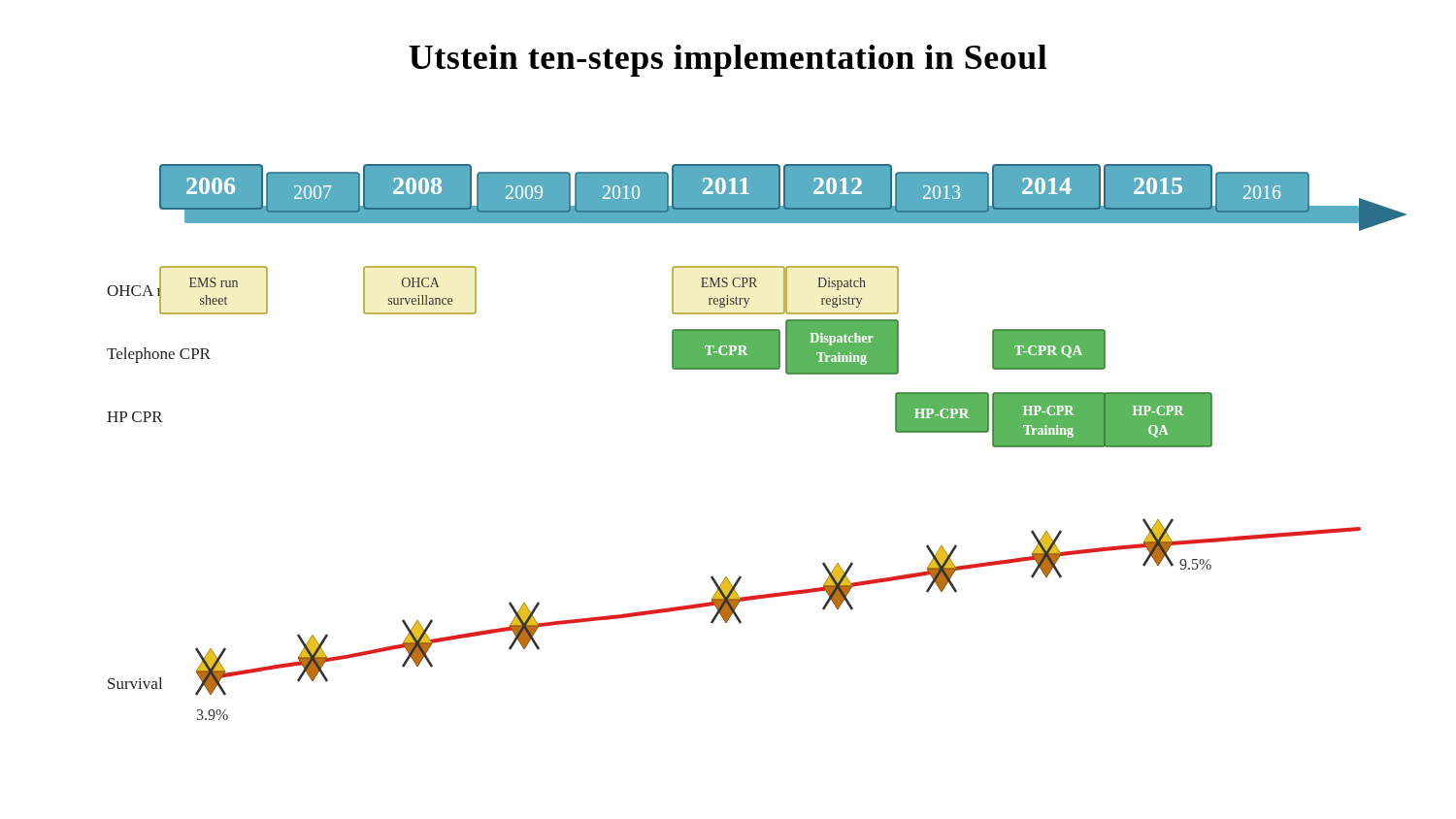Click on the infographic
Viewport: 1456px width, 819px height.
[767, 456]
